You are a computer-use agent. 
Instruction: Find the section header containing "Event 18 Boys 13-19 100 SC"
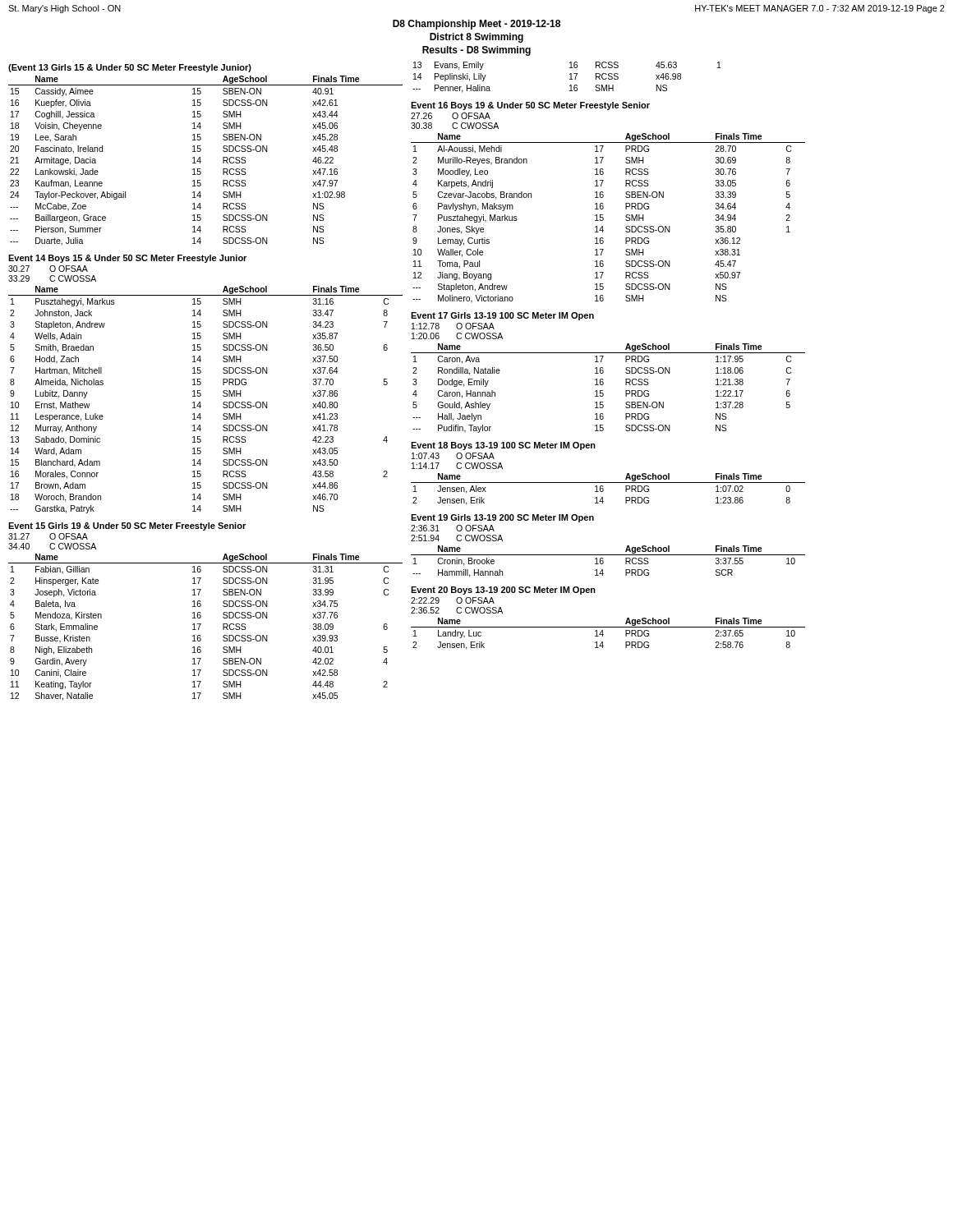tap(503, 445)
